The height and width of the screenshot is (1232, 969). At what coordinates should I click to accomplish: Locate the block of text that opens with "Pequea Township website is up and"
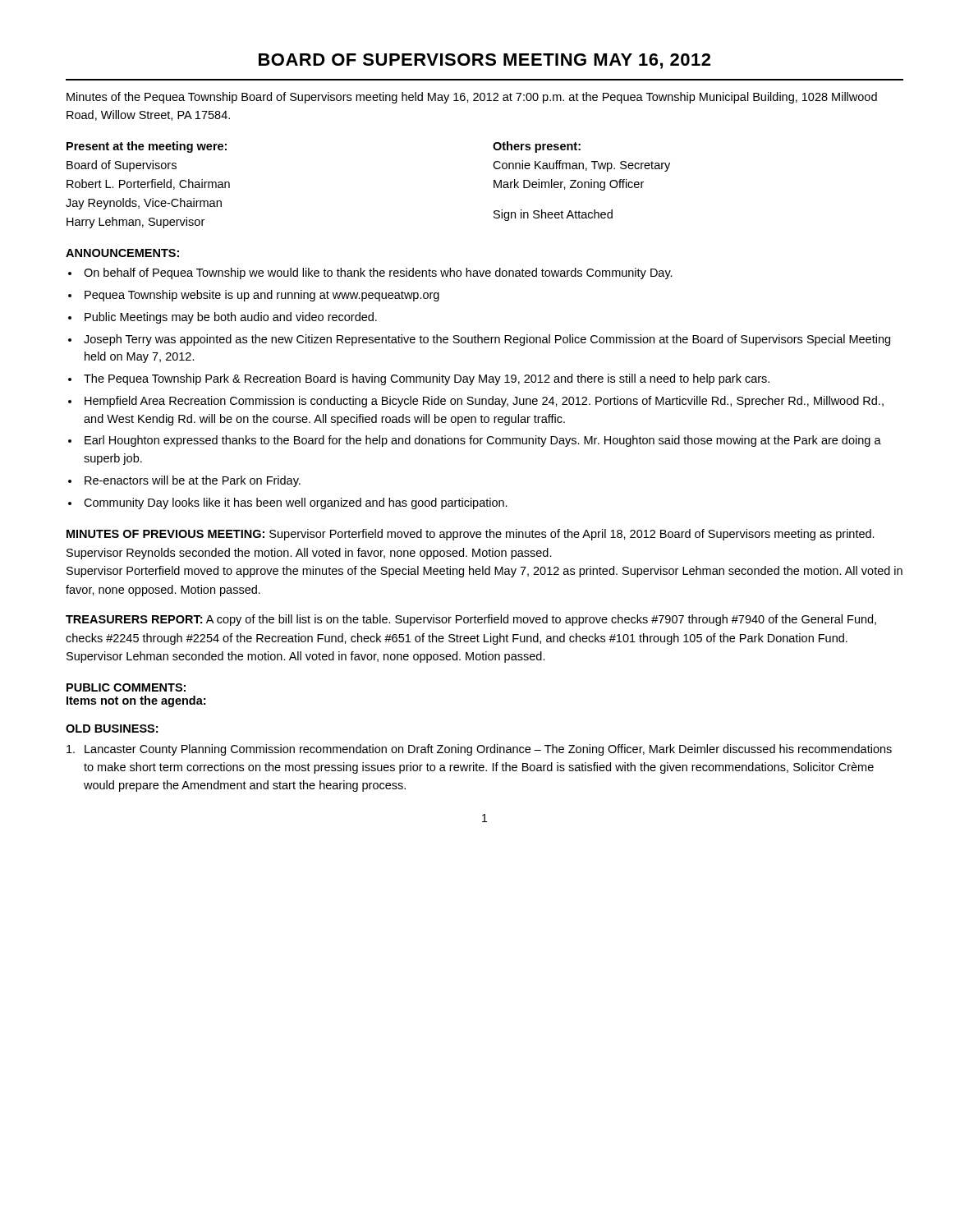262,295
